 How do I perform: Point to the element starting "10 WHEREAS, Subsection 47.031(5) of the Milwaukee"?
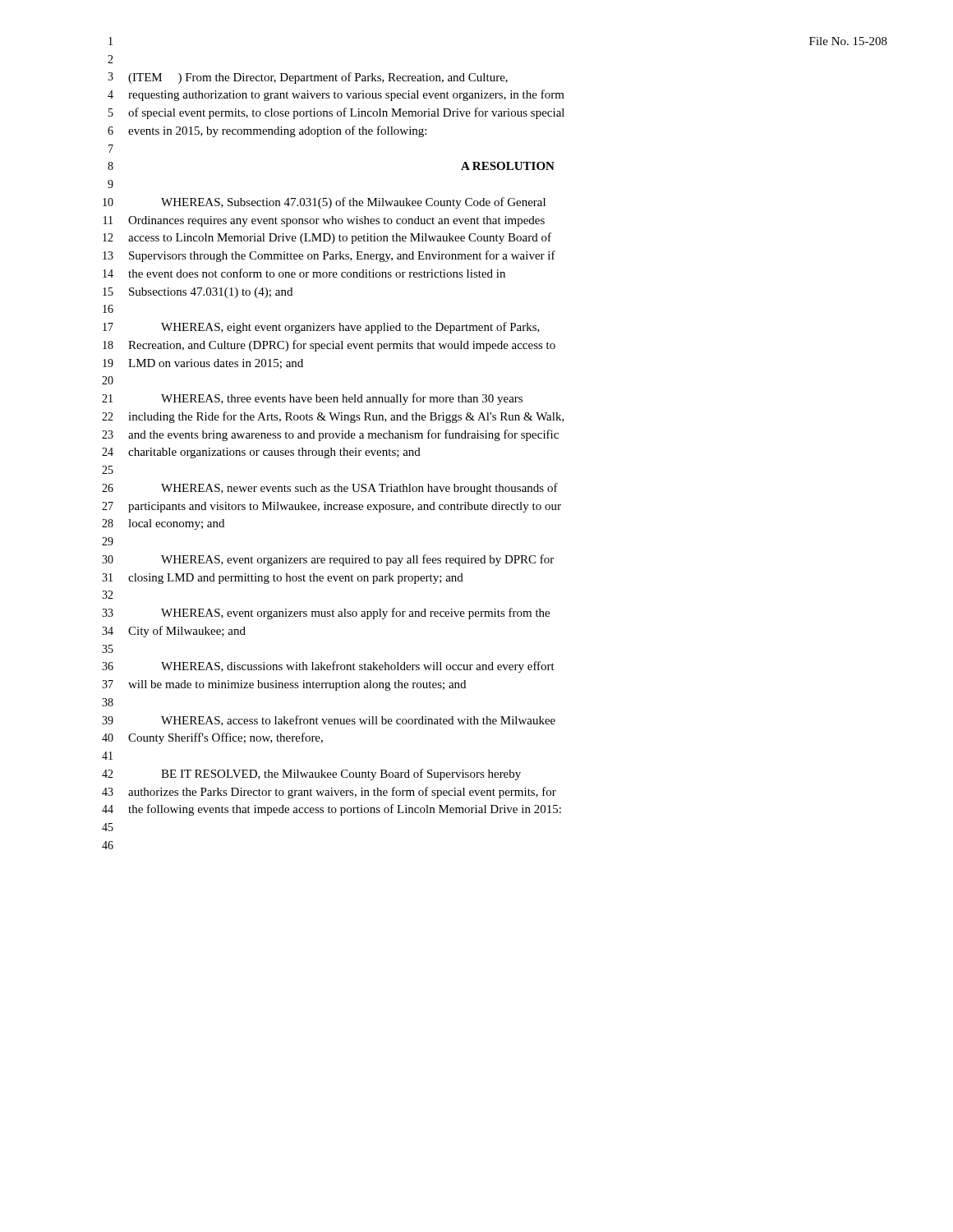click(485, 247)
